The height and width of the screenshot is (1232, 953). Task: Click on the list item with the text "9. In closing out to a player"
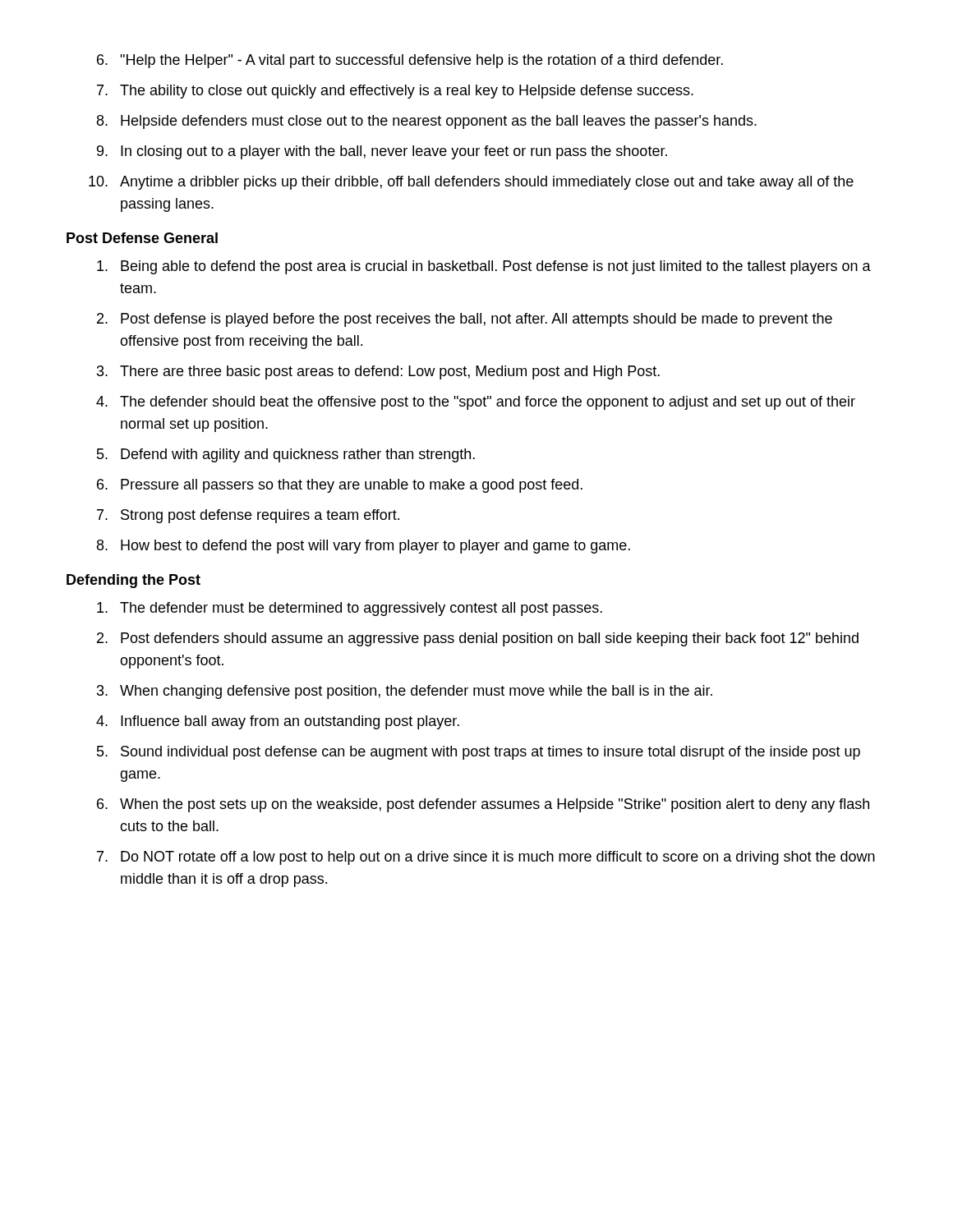click(x=476, y=152)
